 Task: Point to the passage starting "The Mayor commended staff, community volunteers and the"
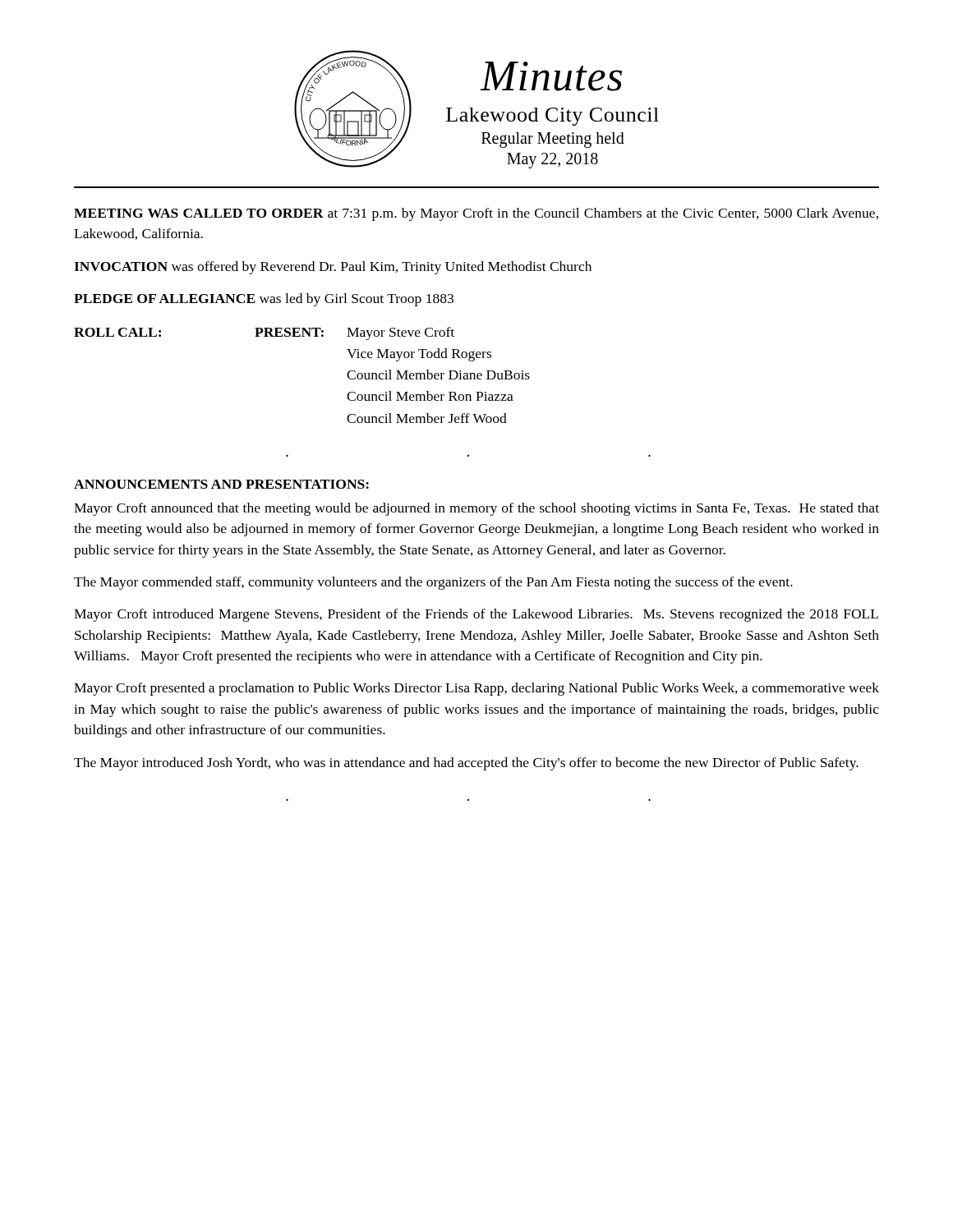coord(434,581)
